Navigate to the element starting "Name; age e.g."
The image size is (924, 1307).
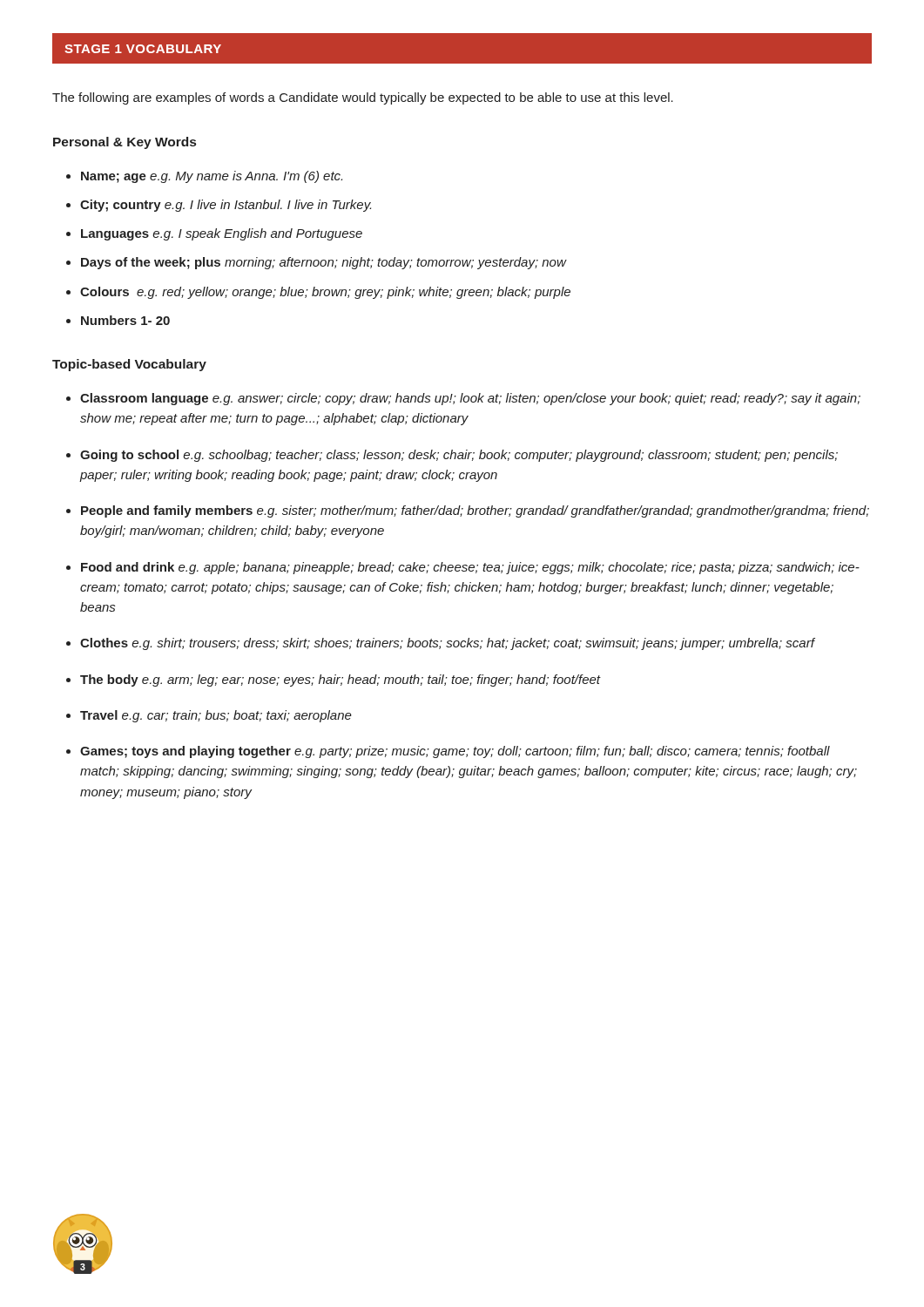pyautogui.click(x=212, y=175)
